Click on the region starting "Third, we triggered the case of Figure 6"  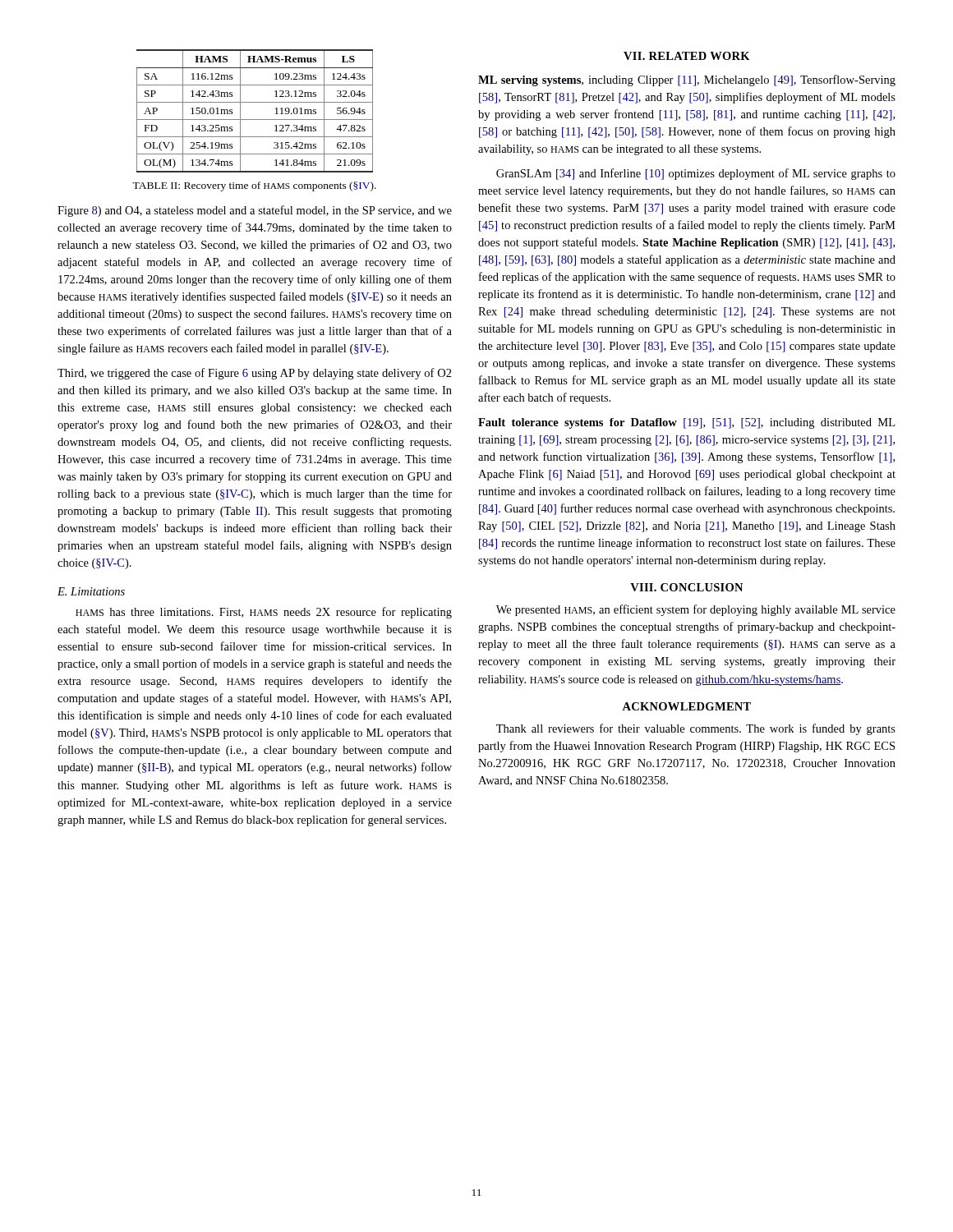click(x=255, y=468)
